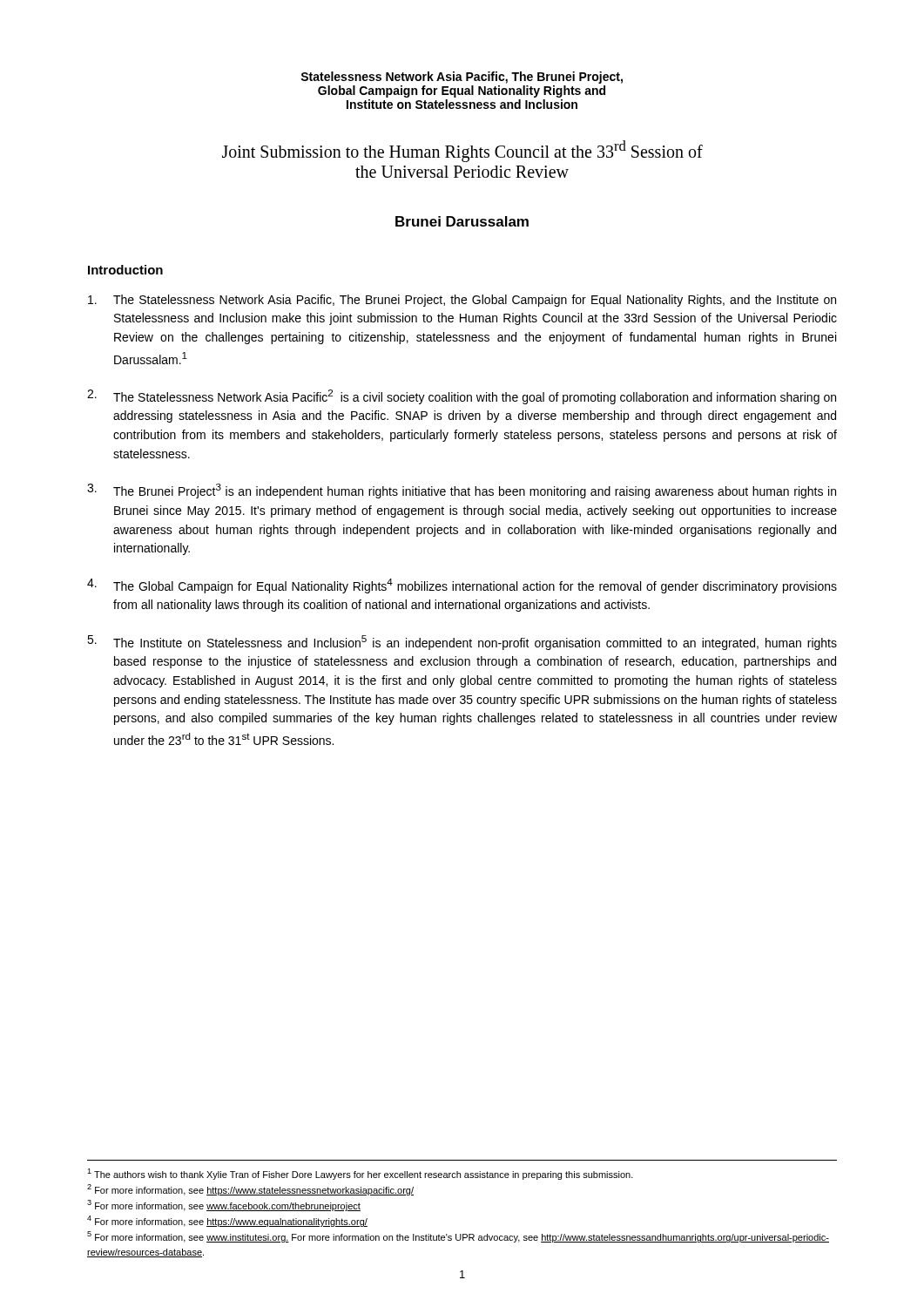Locate the list item containing "5. The Institute on Statelessness"
Image resolution: width=924 pixels, height=1307 pixels.
(462, 691)
